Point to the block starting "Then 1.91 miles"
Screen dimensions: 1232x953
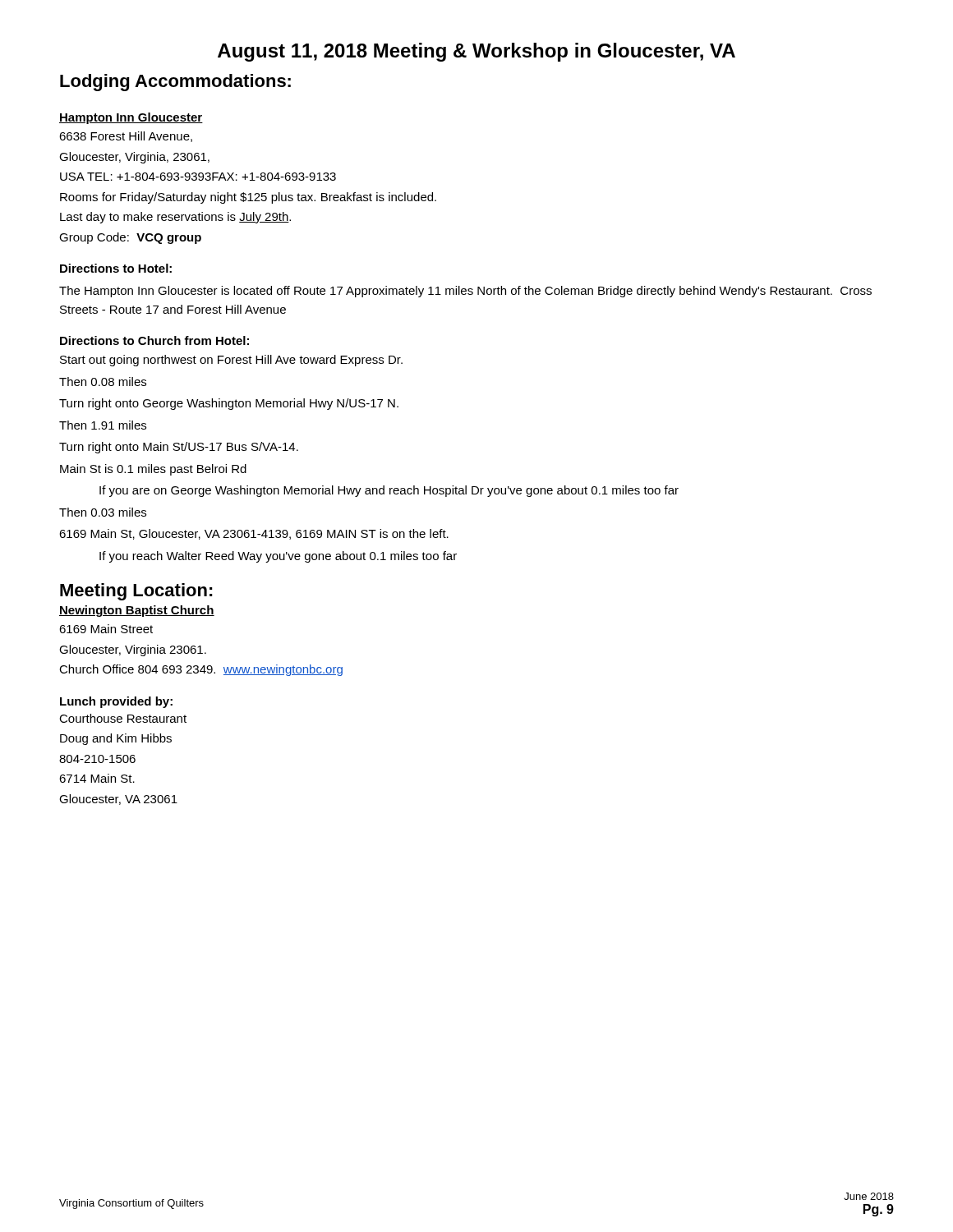pos(103,425)
